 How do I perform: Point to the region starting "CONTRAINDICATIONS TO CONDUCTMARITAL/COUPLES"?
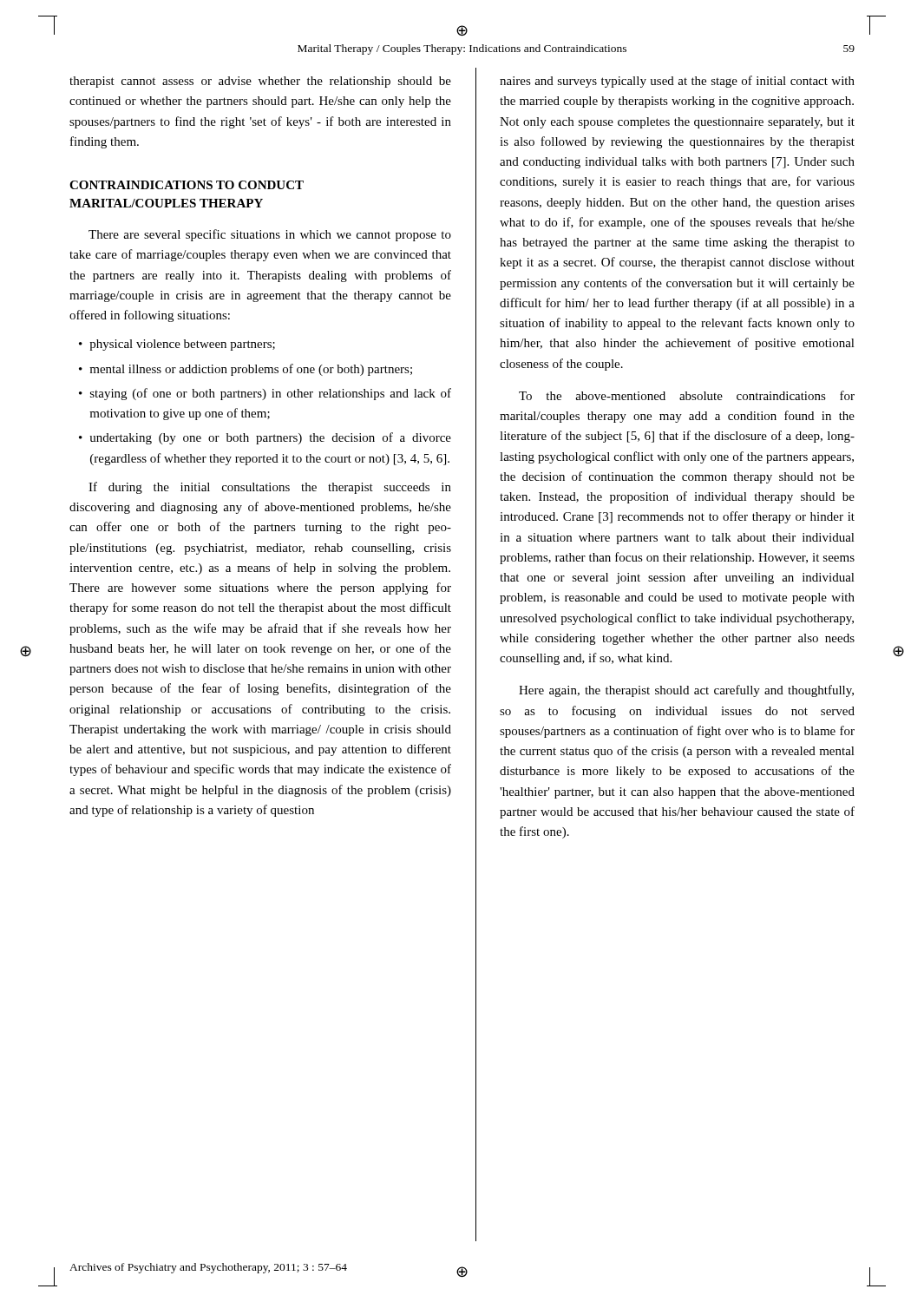point(187,194)
